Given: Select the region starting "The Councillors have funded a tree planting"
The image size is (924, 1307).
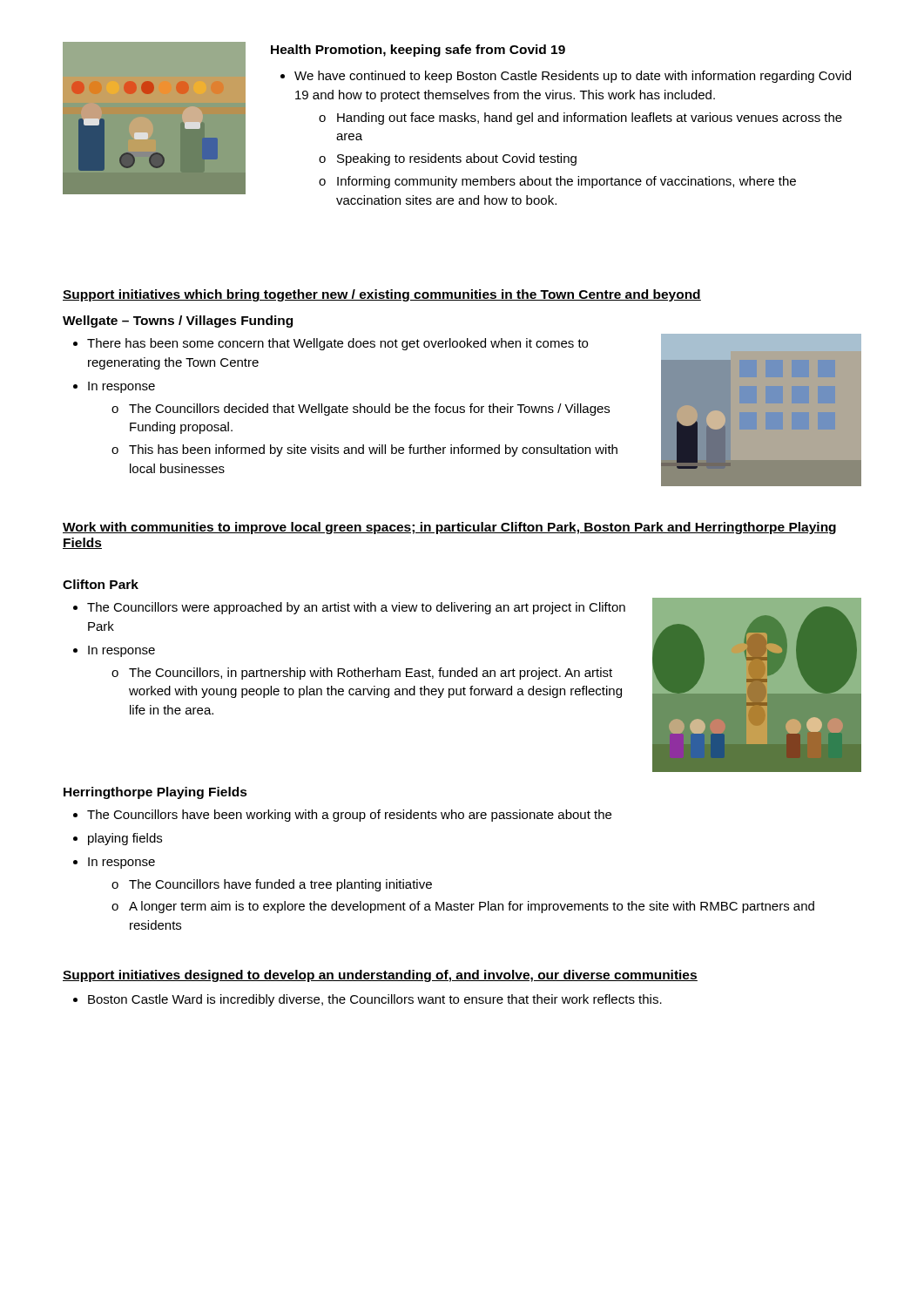Looking at the screenshot, I should 281,884.
